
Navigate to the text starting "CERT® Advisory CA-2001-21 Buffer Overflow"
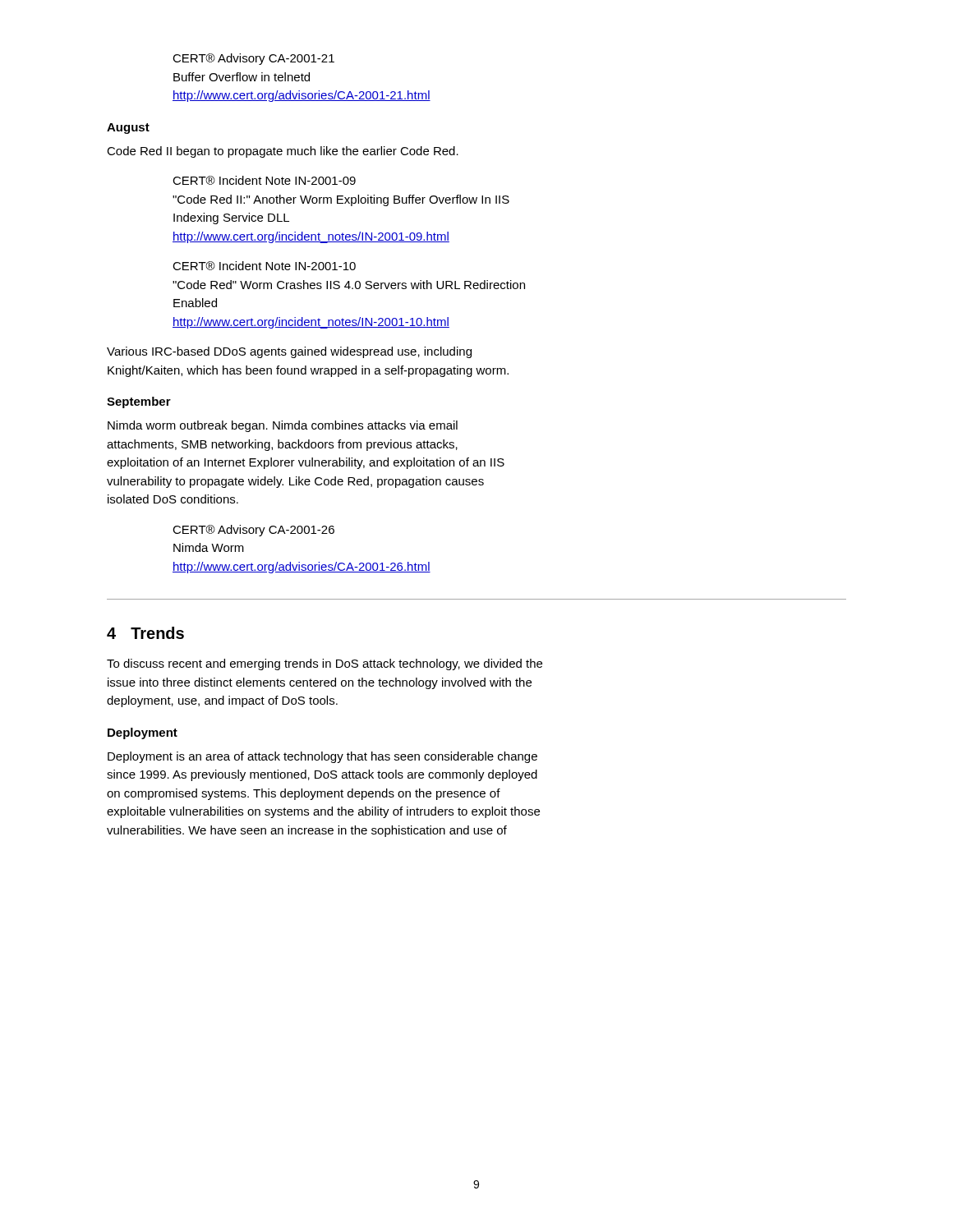point(301,76)
